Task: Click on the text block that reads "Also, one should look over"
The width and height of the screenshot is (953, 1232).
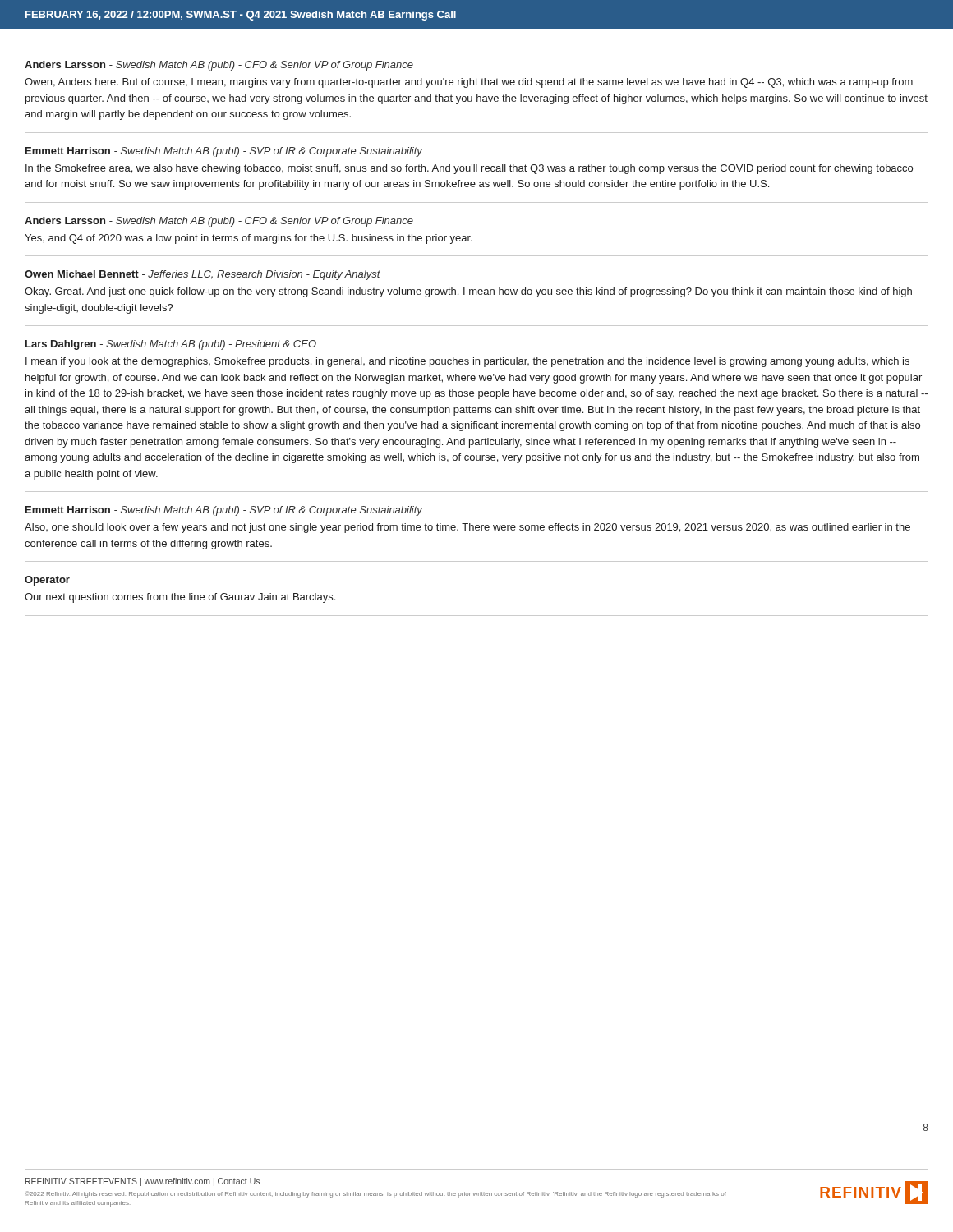Action: click(x=468, y=535)
